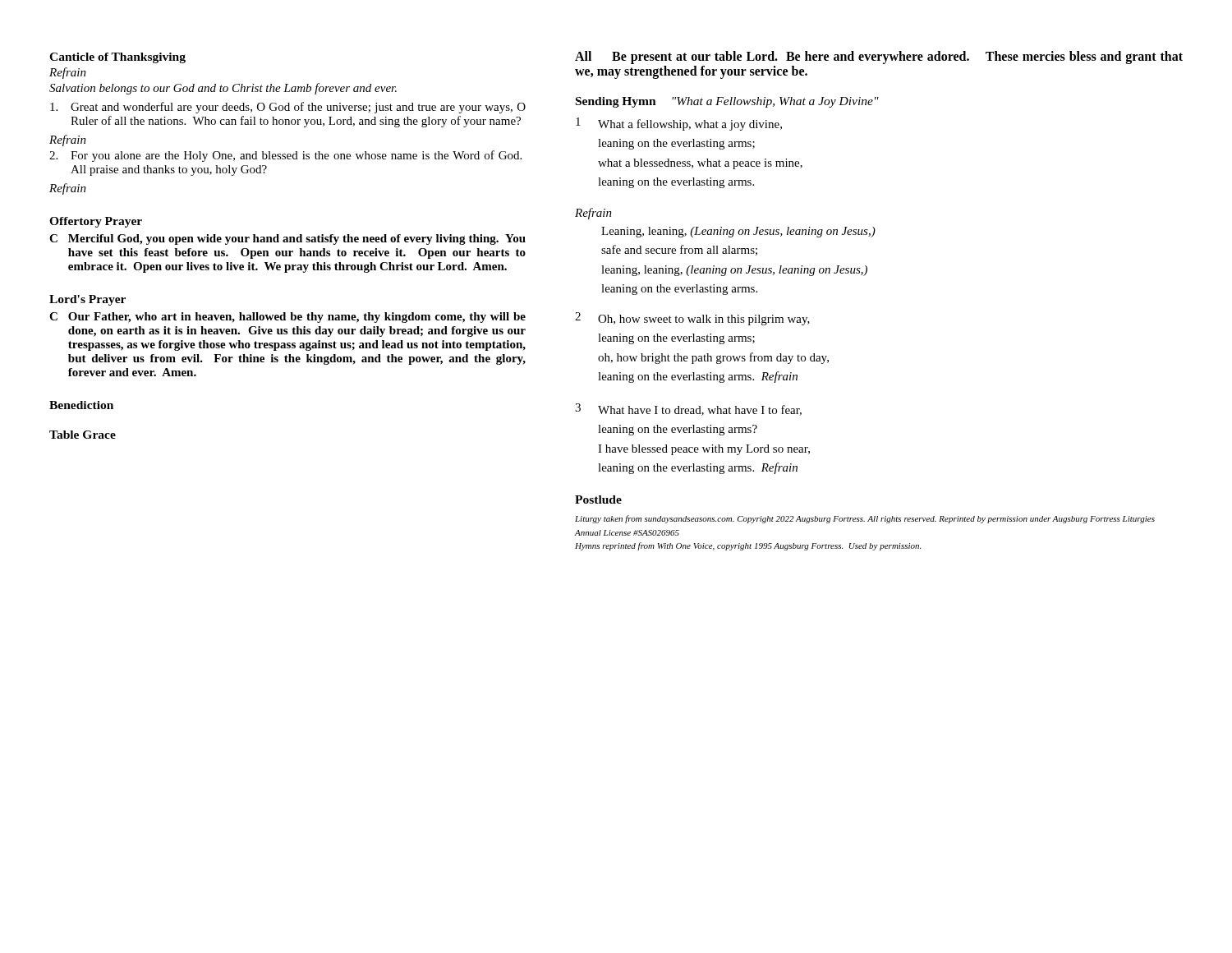Point to the block beginning "Salvation belongs to our God and to Christ"
Screen dimensions: 953x1232
point(287,88)
